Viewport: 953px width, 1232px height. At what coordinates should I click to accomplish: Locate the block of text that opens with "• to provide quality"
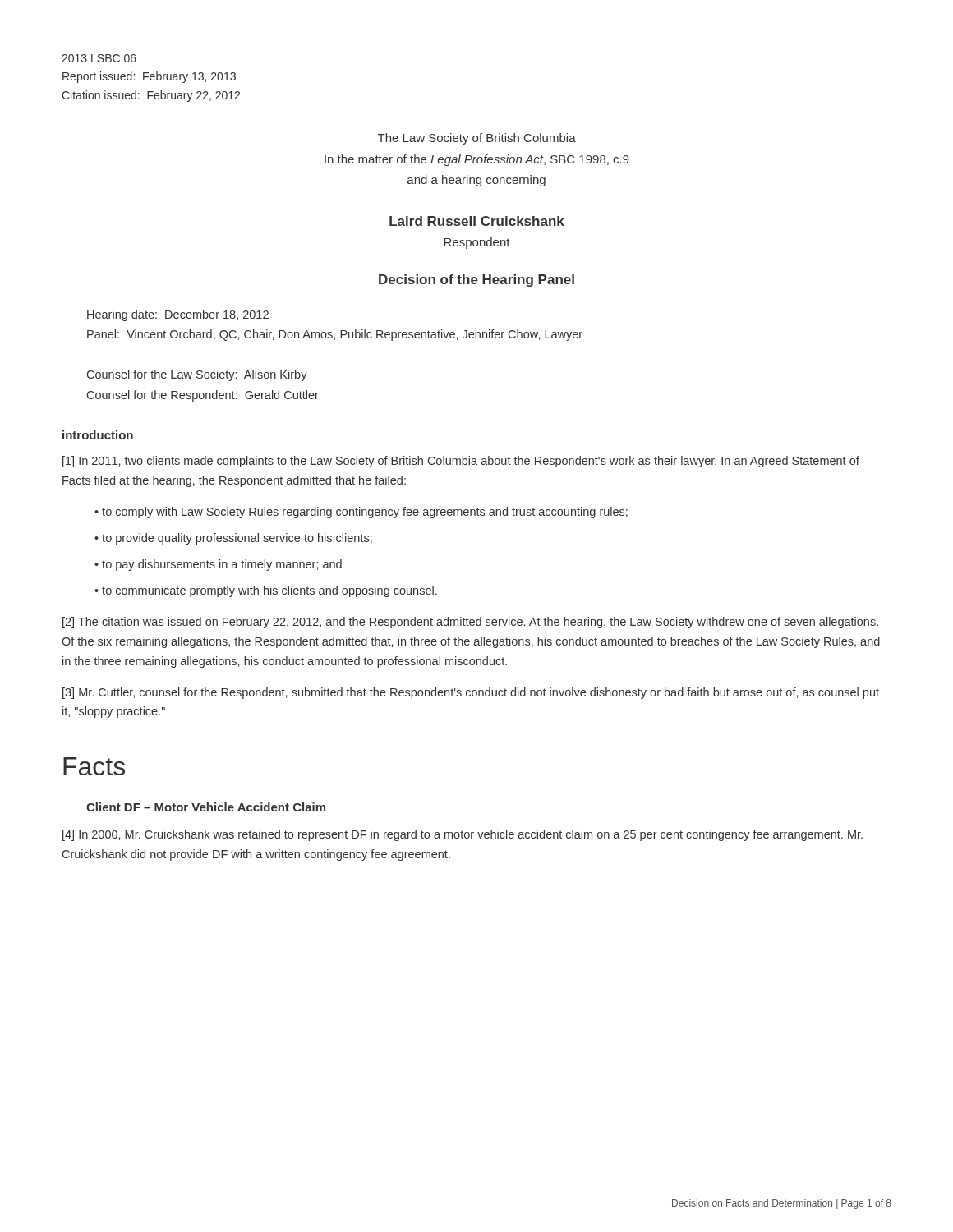click(x=234, y=538)
